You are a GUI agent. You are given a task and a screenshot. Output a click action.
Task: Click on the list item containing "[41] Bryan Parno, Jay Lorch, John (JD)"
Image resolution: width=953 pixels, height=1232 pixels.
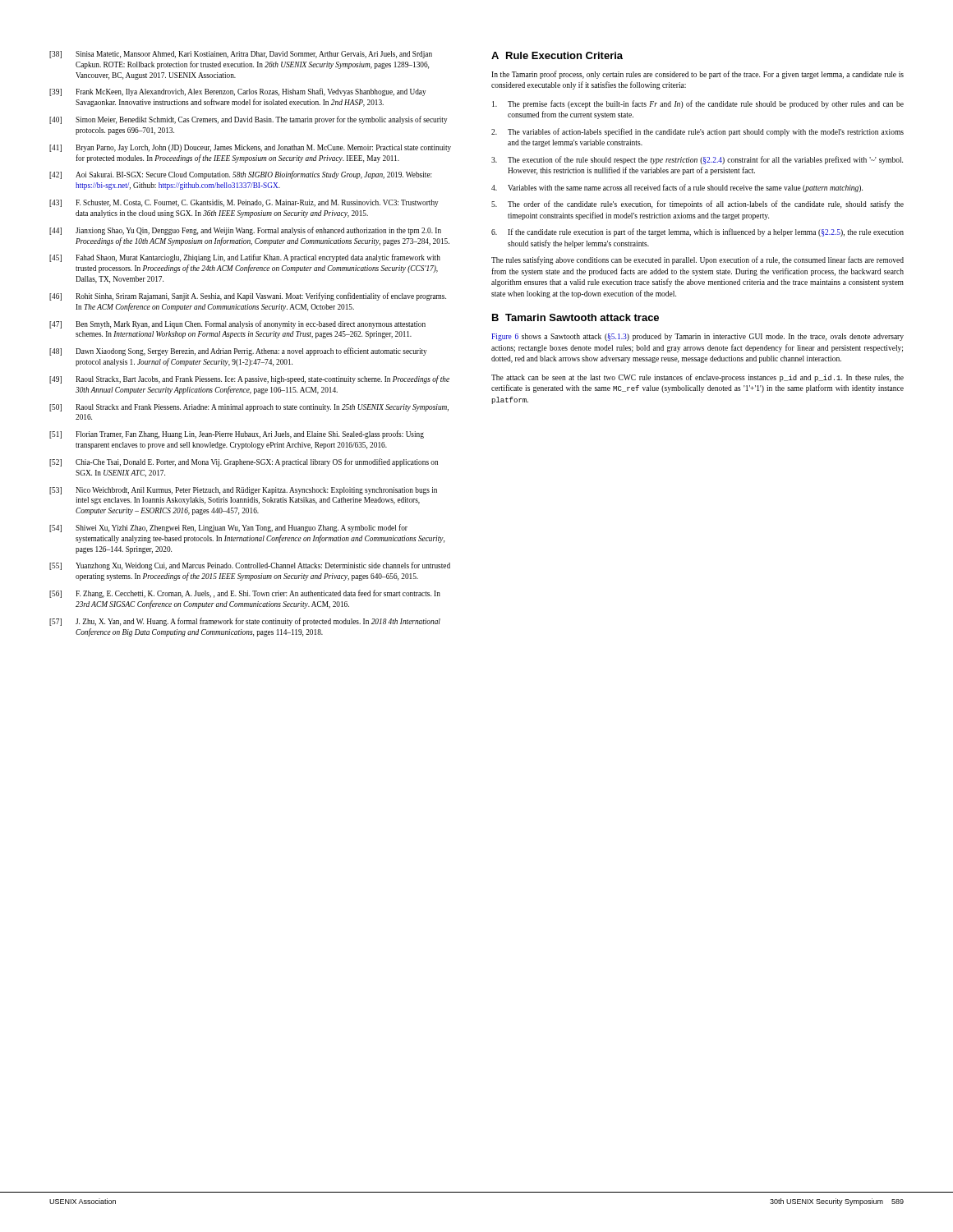click(251, 153)
